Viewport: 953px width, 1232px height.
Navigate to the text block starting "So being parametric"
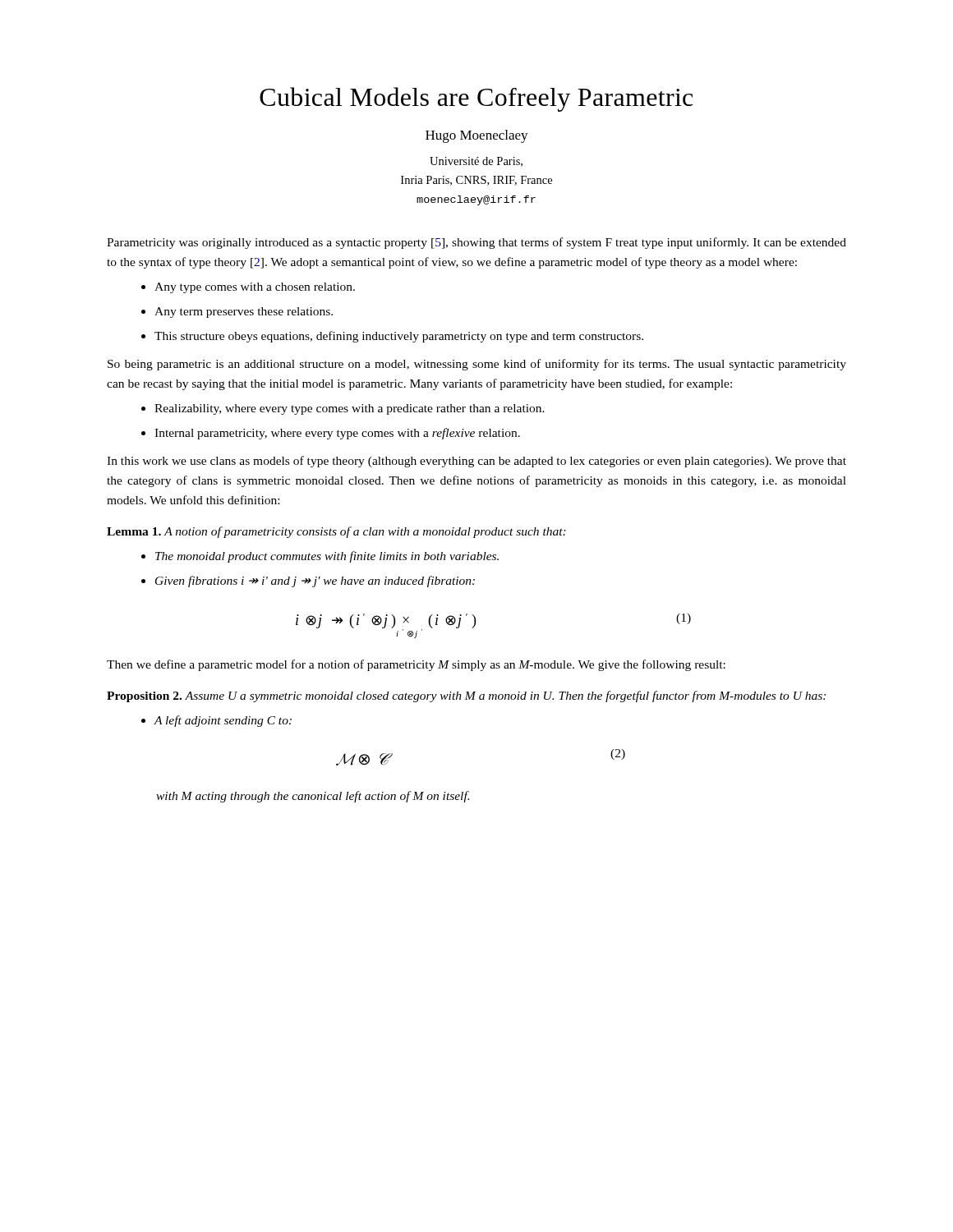click(x=476, y=373)
